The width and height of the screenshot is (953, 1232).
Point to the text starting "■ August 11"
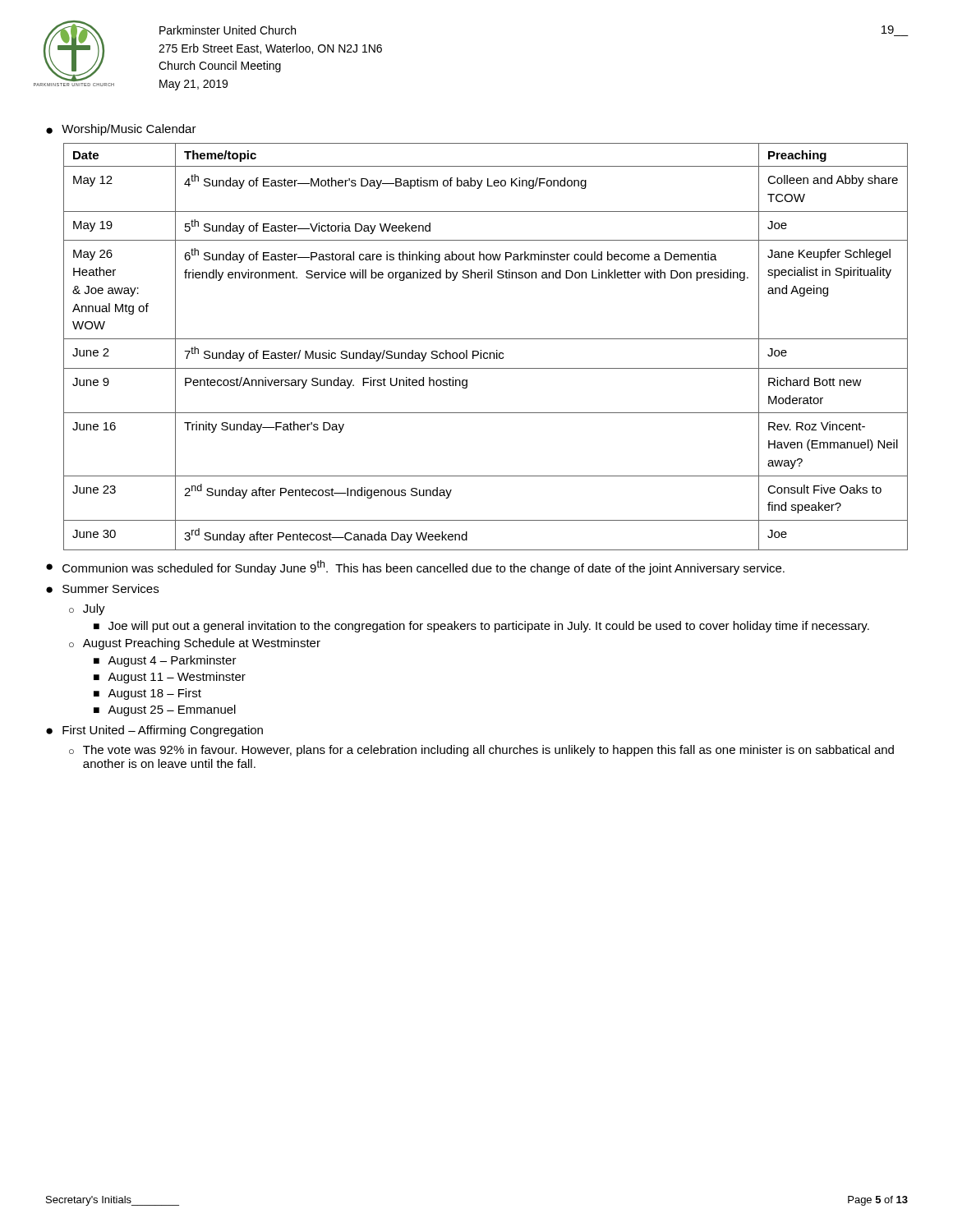coord(169,676)
